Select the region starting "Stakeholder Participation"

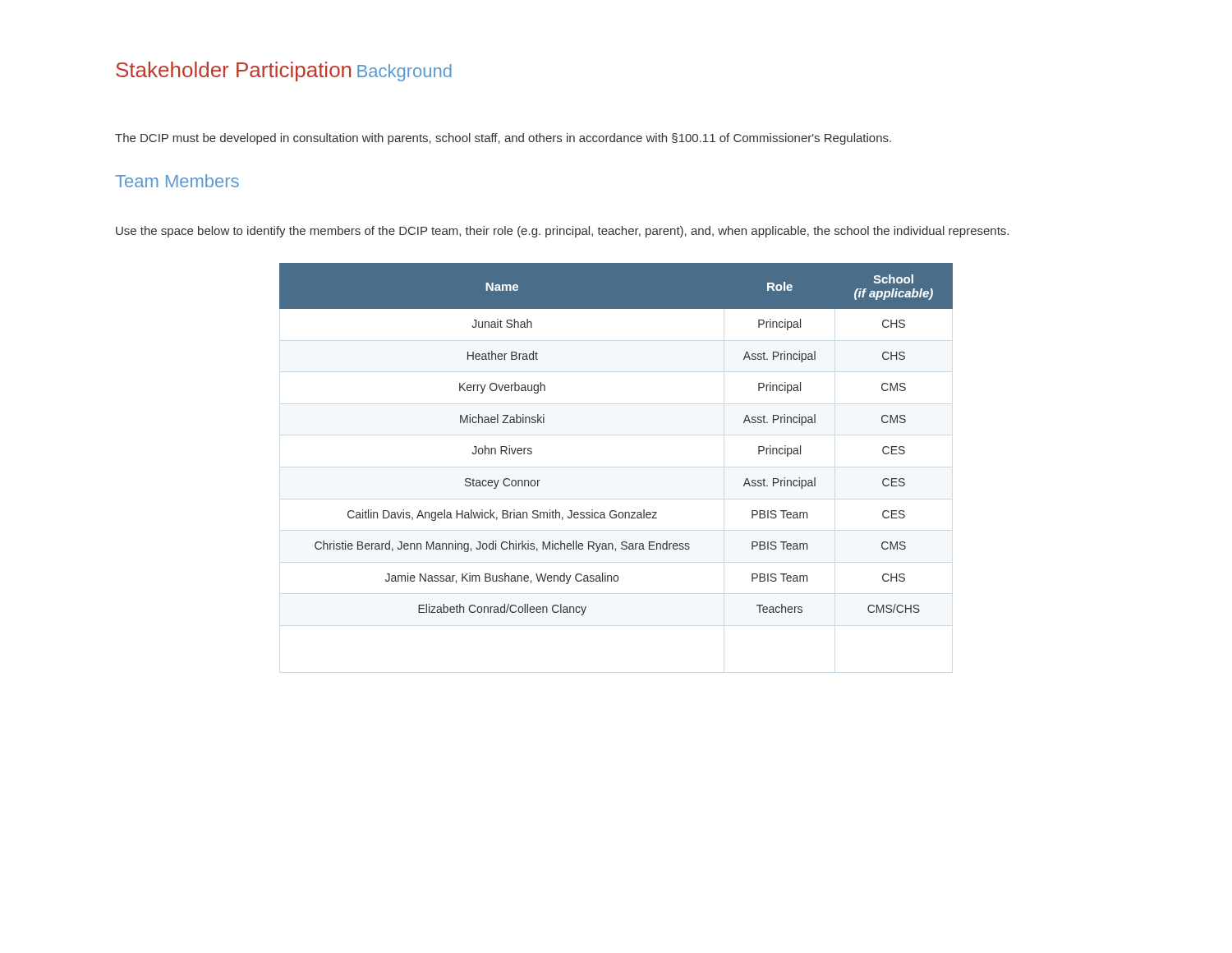pos(234,70)
